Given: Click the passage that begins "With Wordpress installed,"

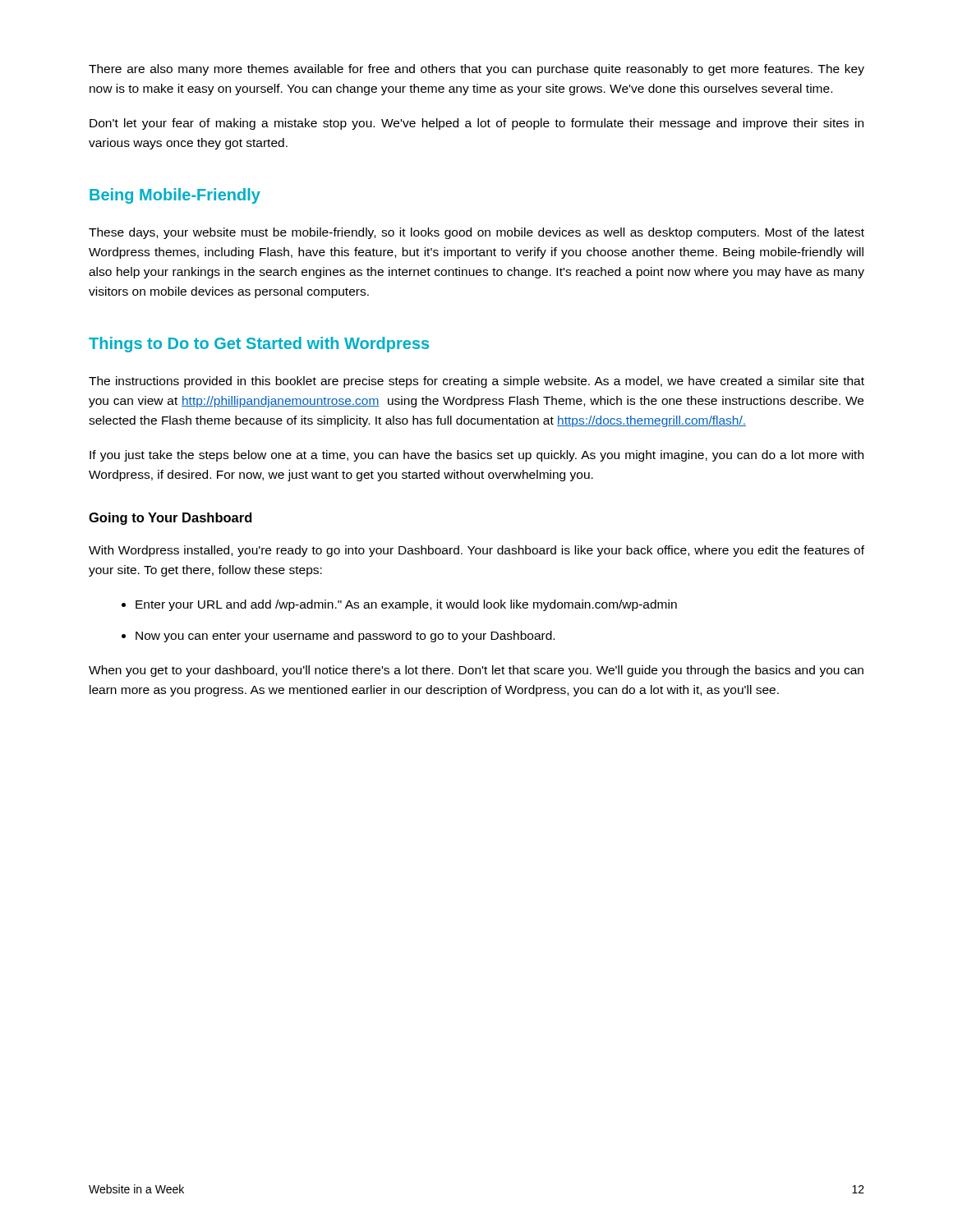Looking at the screenshot, I should pyautogui.click(x=476, y=560).
